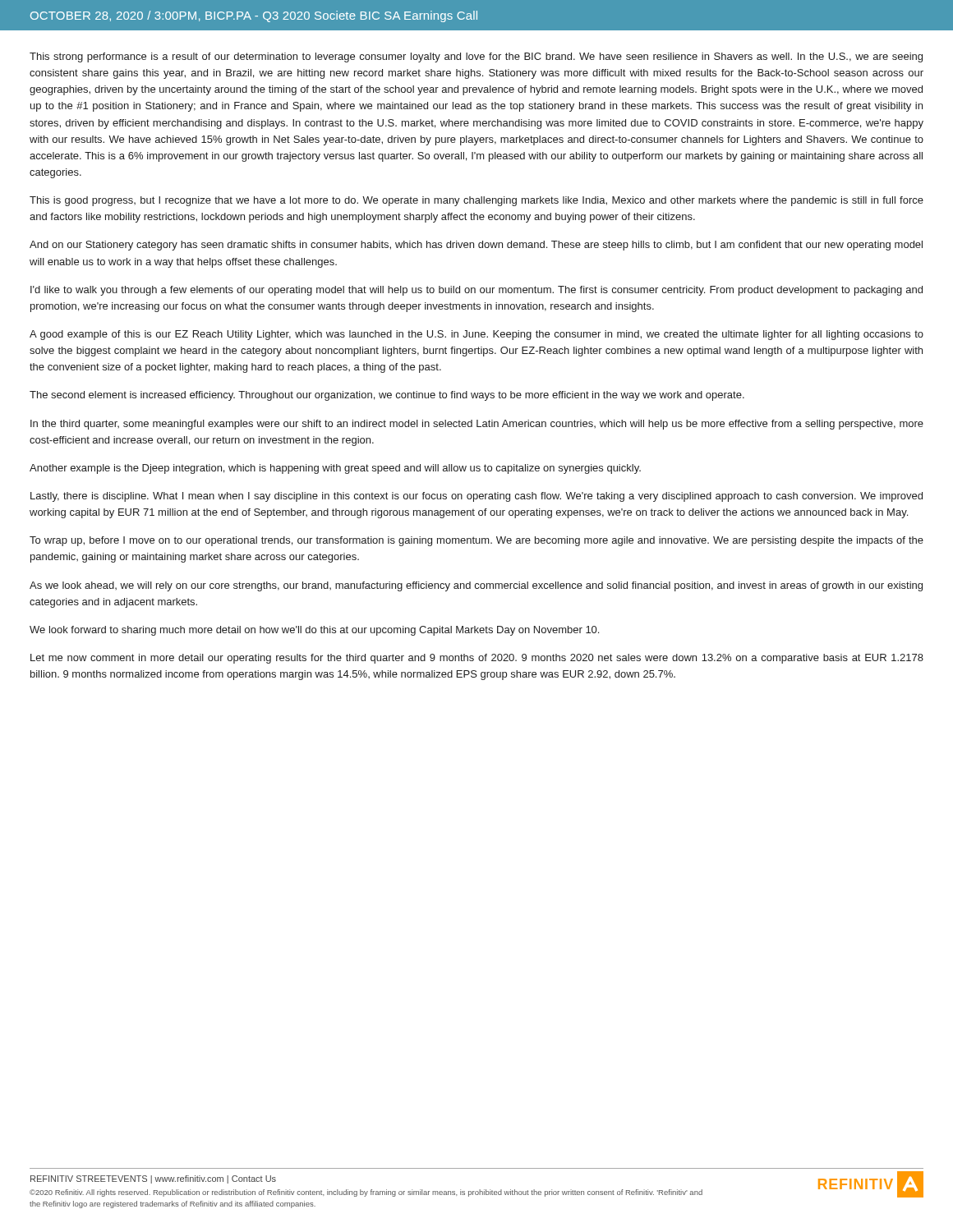Locate the element starting "Another example is the"

tap(336, 468)
